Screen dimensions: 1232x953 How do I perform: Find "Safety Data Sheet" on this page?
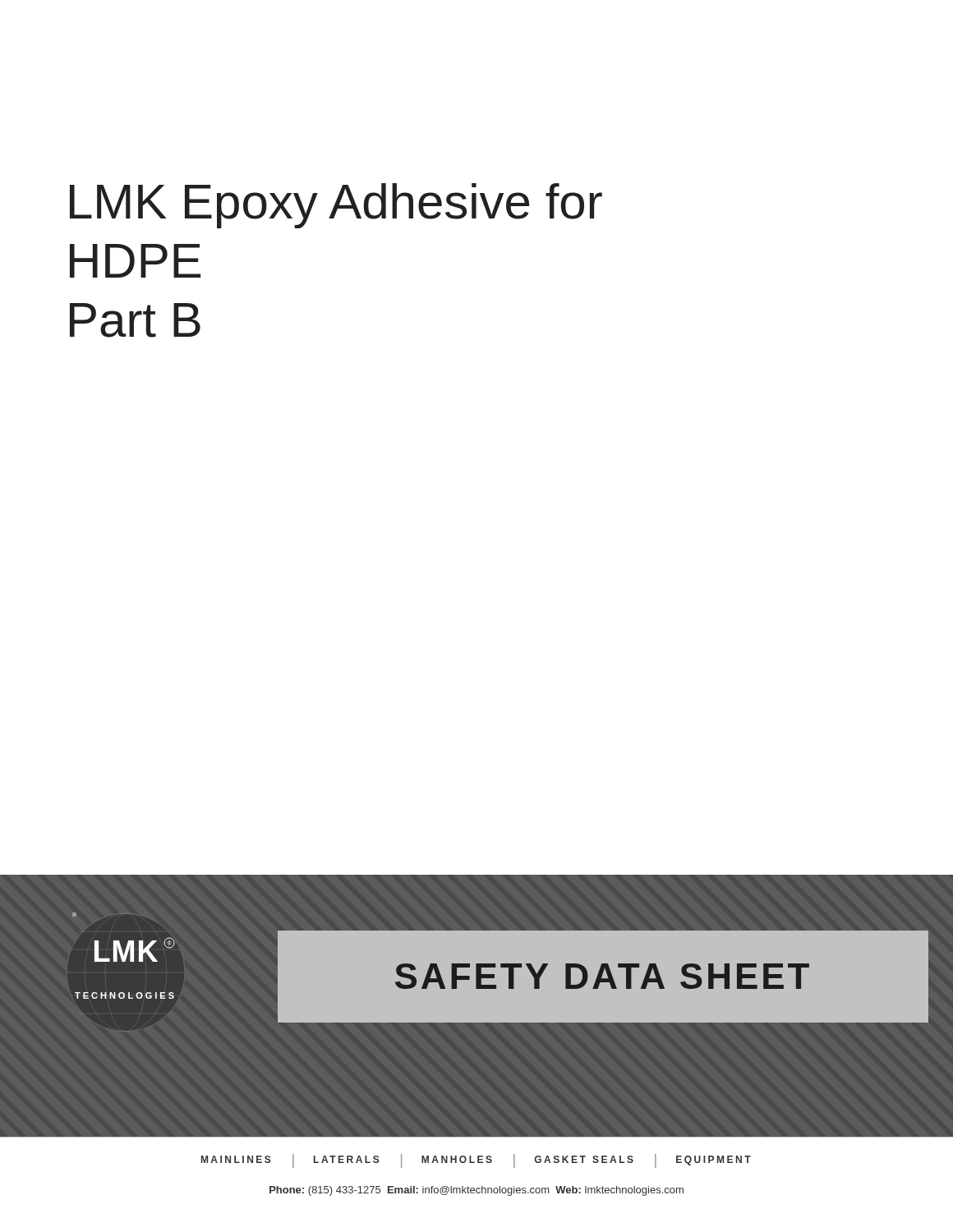[603, 977]
